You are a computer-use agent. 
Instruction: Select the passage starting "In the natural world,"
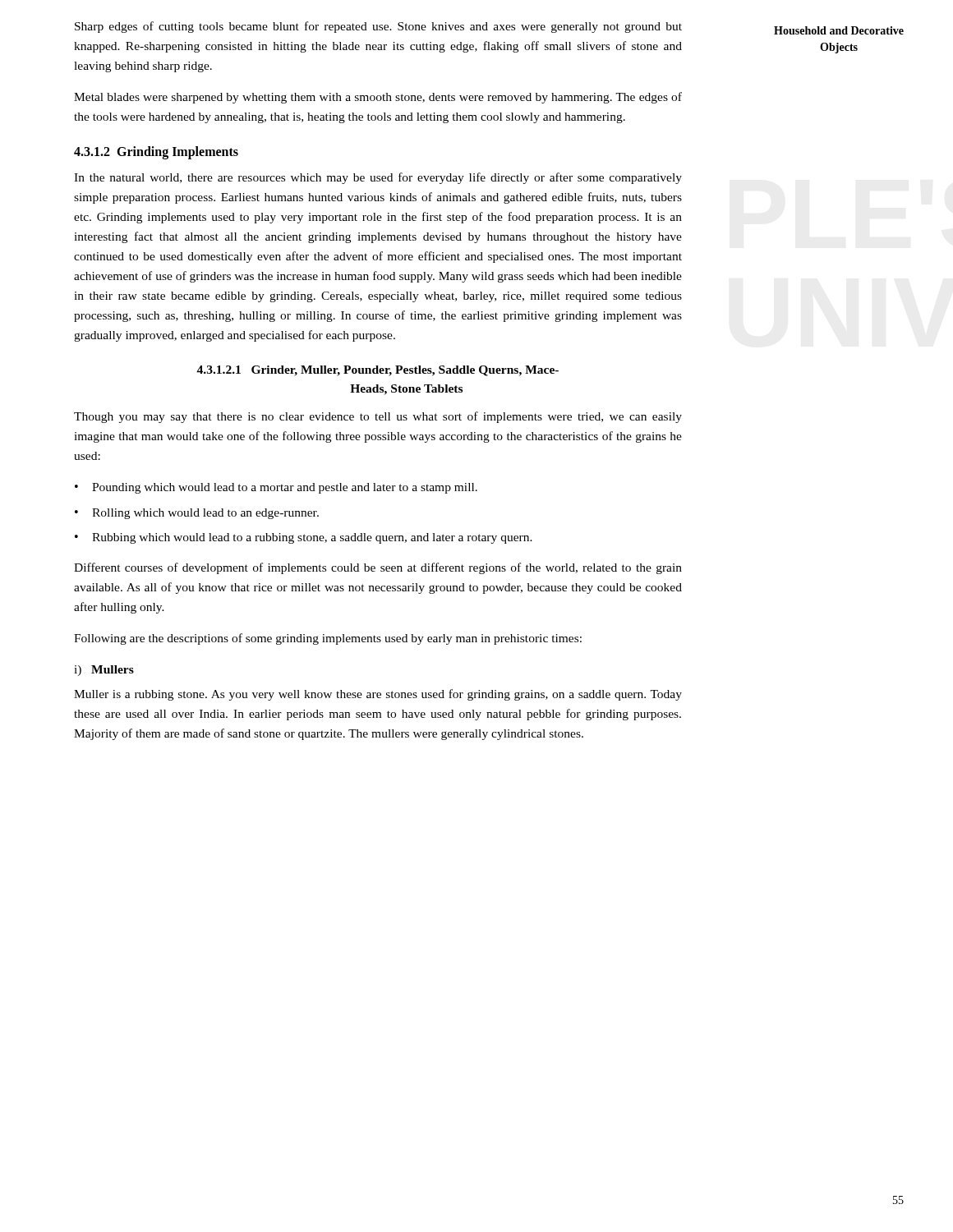coord(378,256)
